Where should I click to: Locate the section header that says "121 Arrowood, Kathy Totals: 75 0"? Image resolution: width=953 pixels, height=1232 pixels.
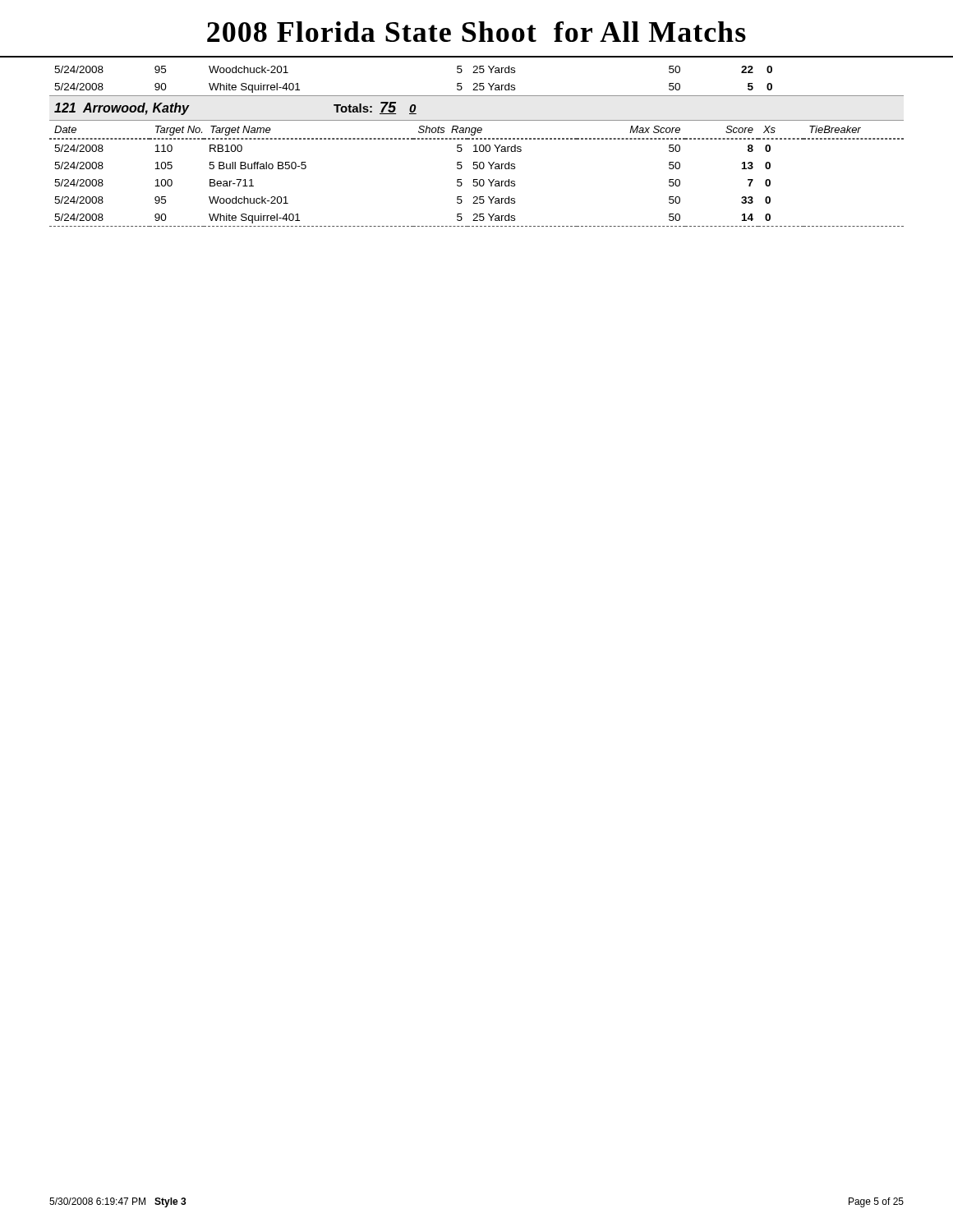(x=235, y=108)
